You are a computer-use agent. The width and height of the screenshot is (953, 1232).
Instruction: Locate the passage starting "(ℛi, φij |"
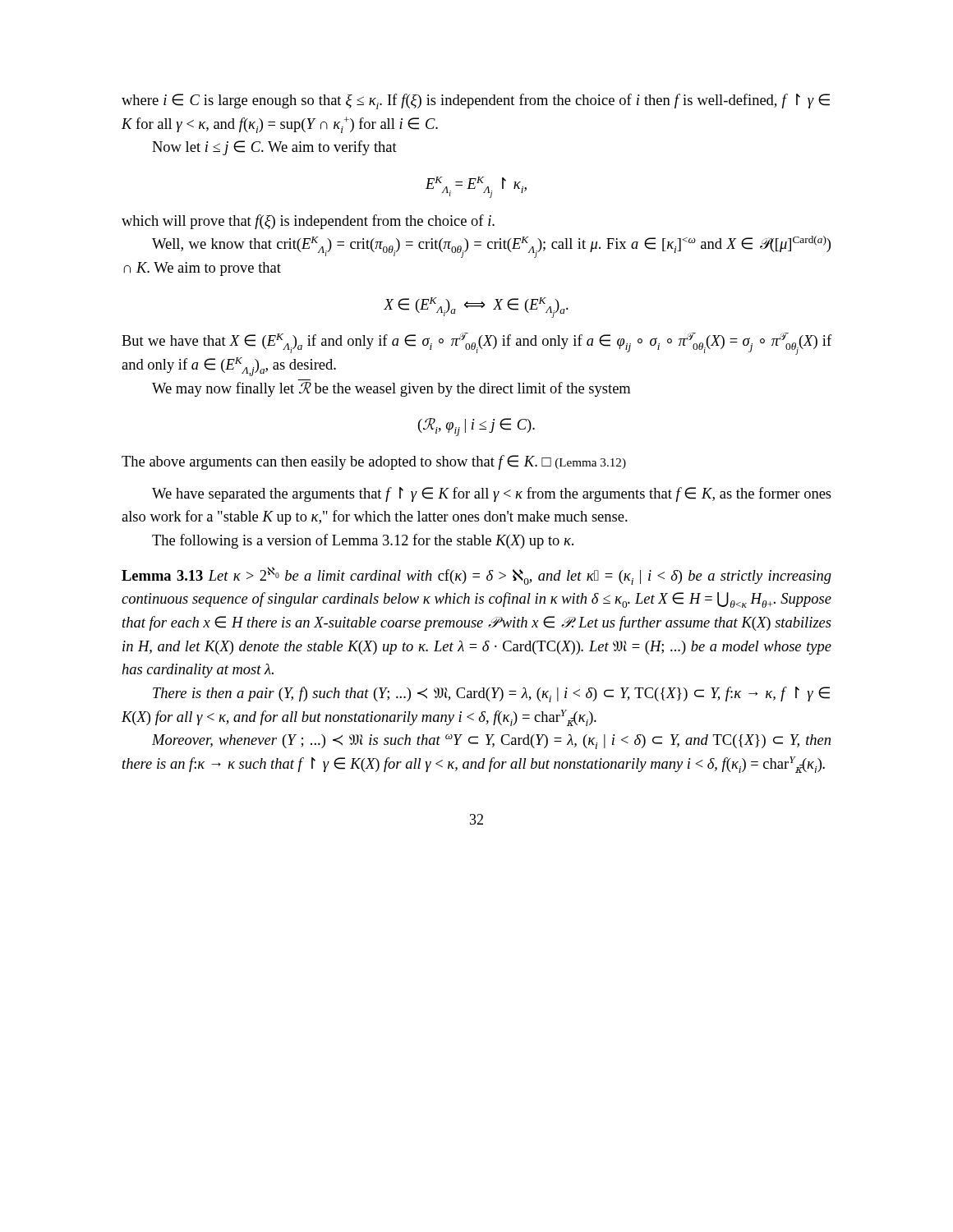tap(476, 427)
